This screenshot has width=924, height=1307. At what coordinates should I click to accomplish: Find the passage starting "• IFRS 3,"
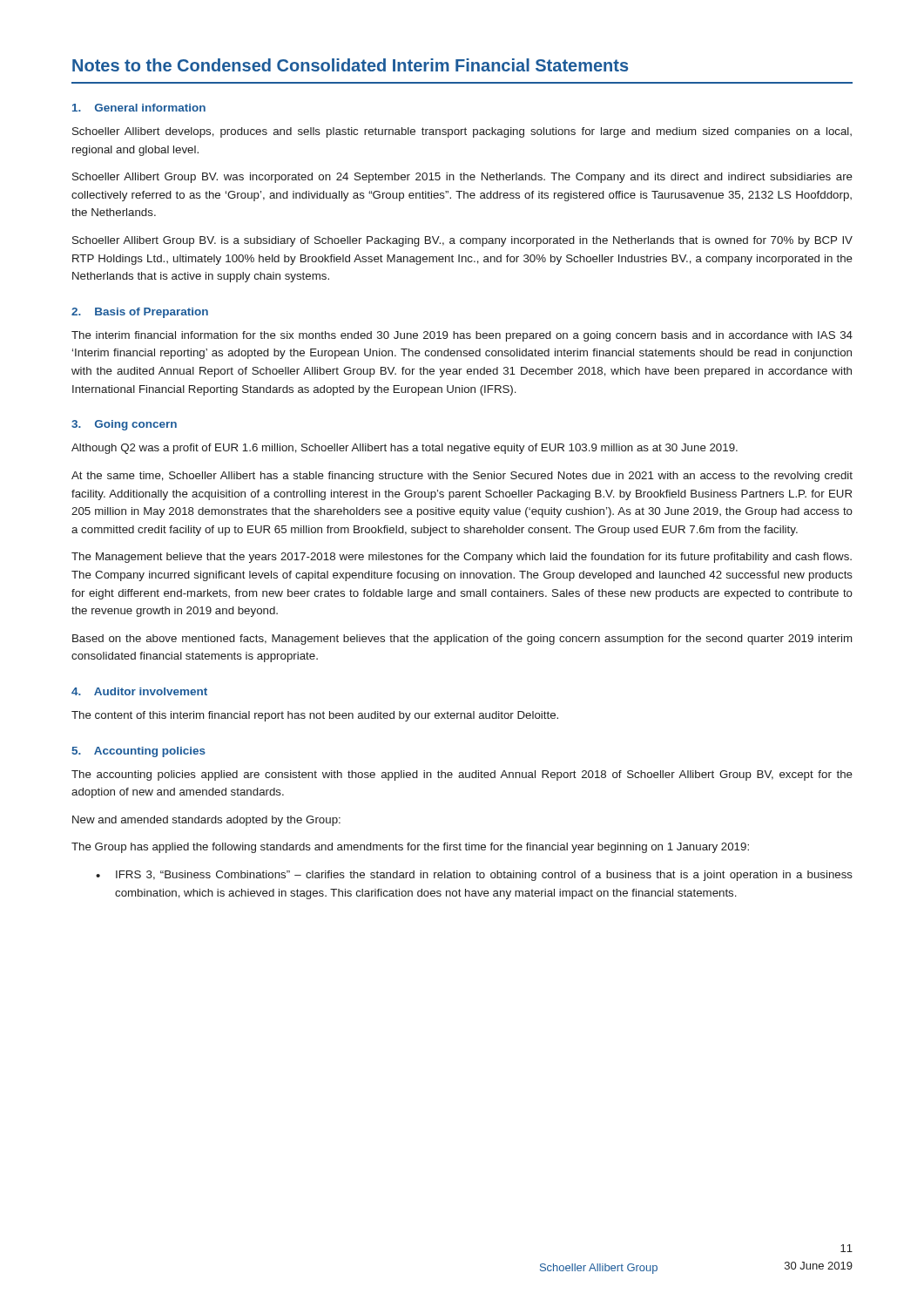pyautogui.click(x=474, y=884)
